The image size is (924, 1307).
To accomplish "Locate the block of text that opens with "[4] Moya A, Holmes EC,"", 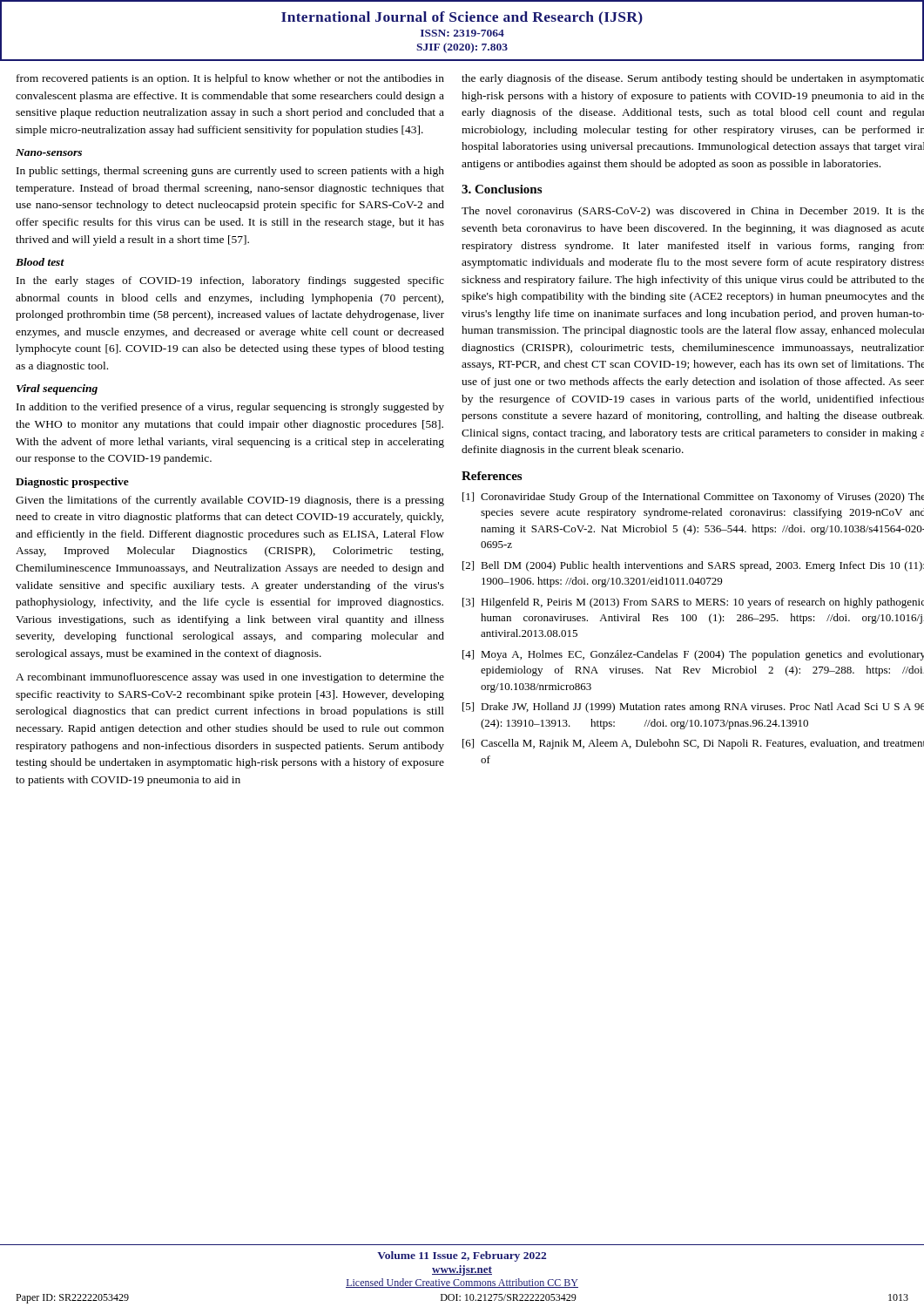I will tap(693, 671).
